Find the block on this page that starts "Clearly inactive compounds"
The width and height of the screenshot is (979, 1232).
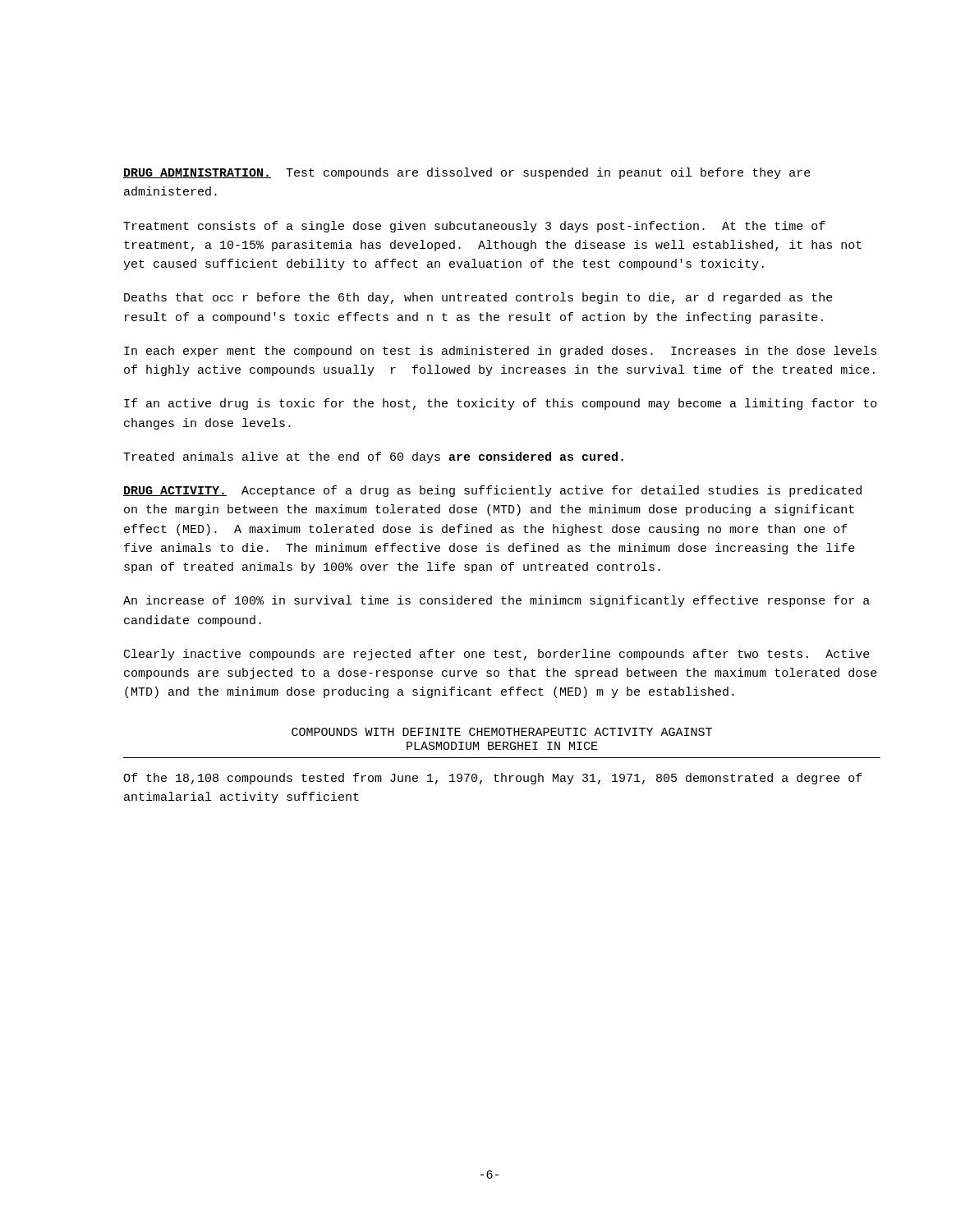pos(500,674)
